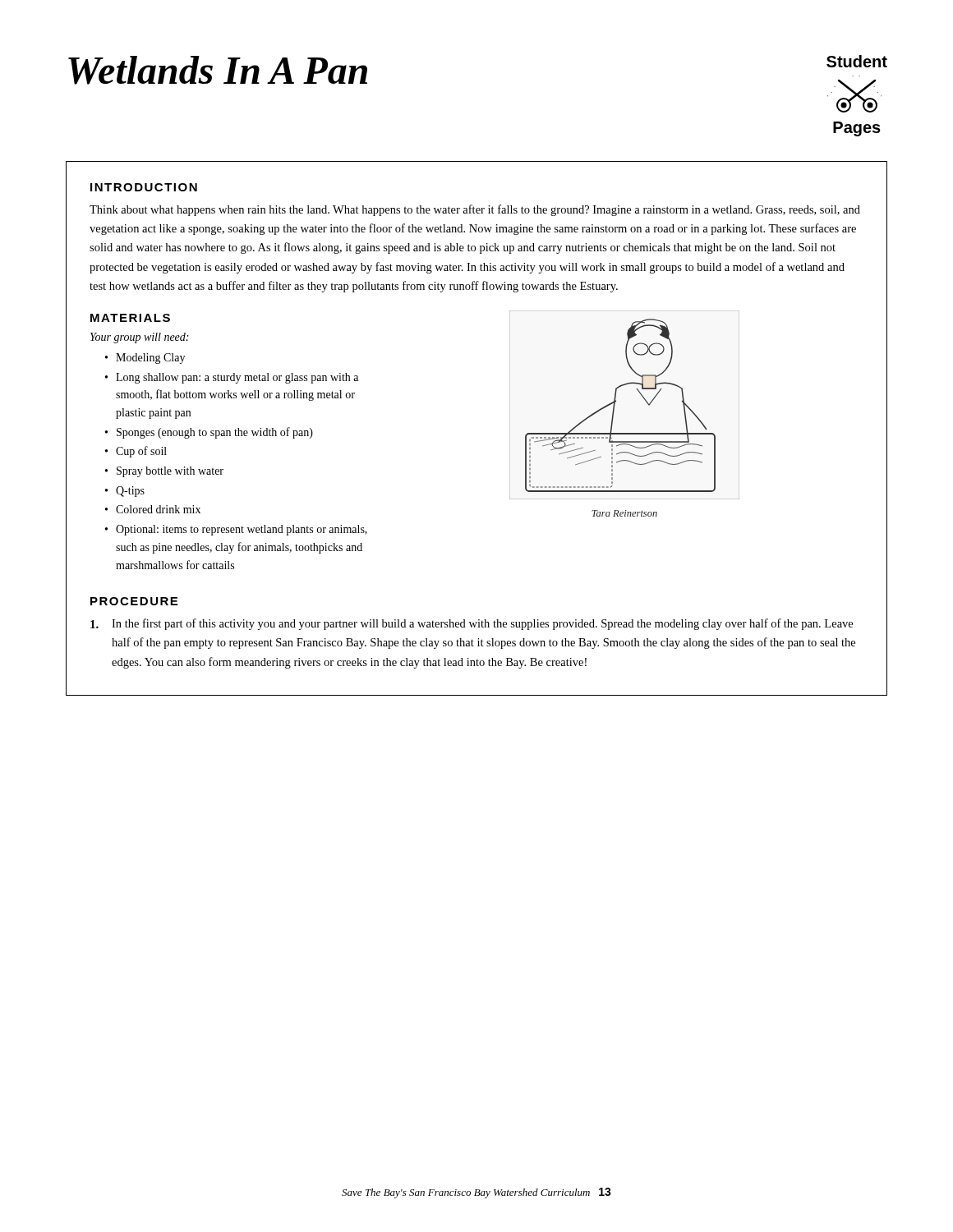This screenshot has height=1232, width=953.
Task: Find the text block that reads "Your group will"
Action: [x=139, y=338]
